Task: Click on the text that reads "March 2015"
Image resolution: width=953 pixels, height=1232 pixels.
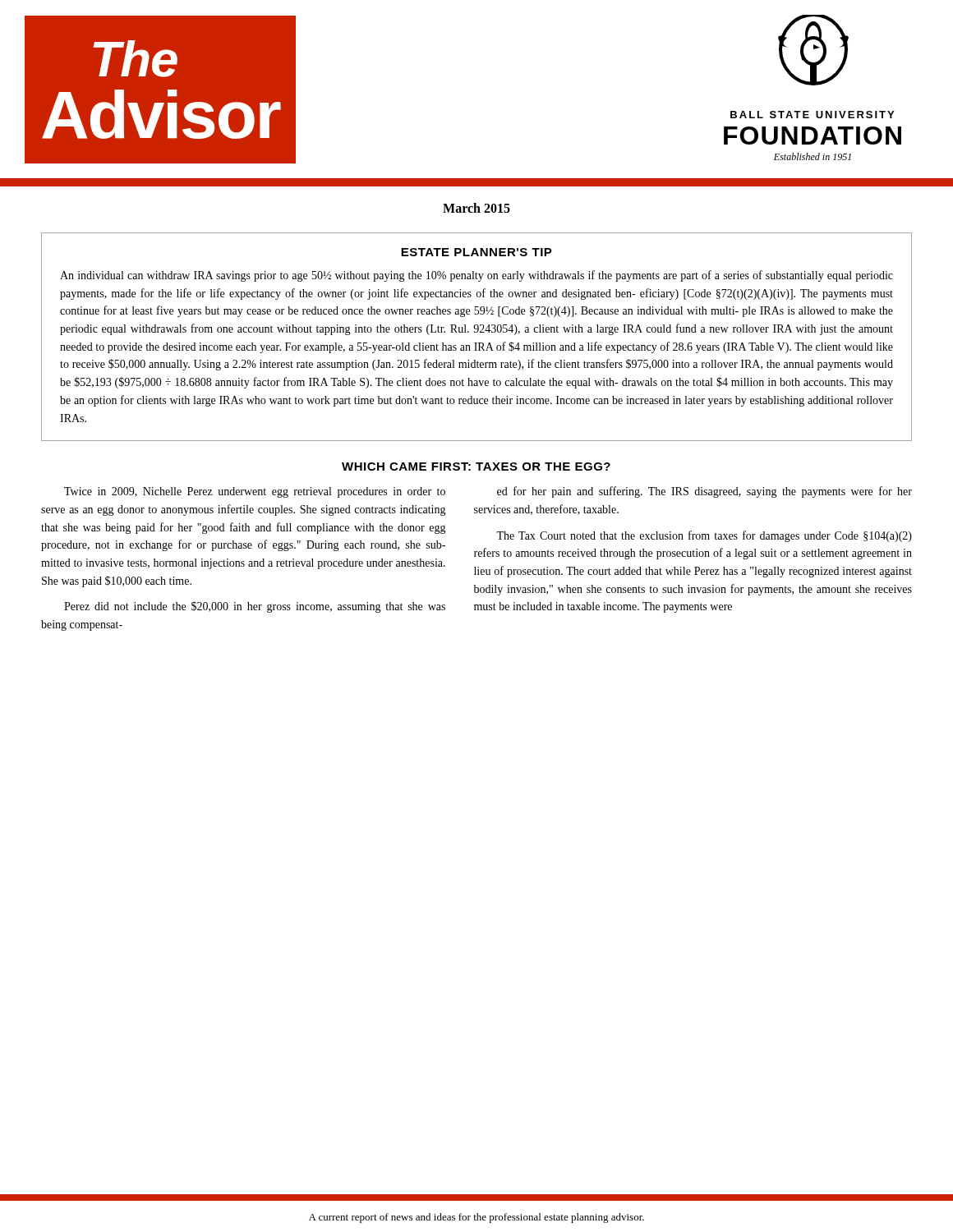Action: (x=476, y=208)
